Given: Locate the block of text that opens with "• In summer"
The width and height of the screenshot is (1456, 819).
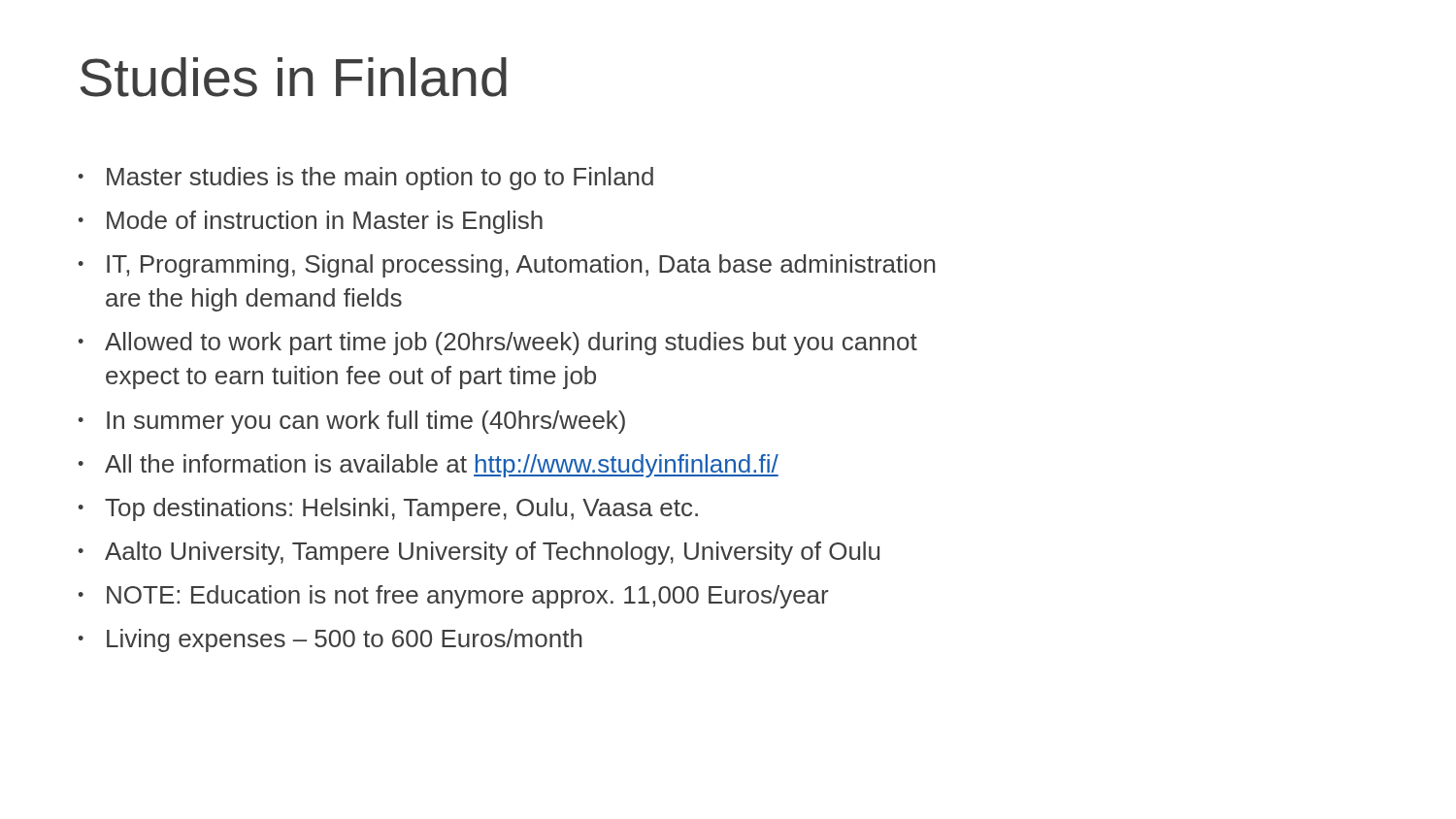Looking at the screenshot, I should pyautogui.click(x=351, y=422).
